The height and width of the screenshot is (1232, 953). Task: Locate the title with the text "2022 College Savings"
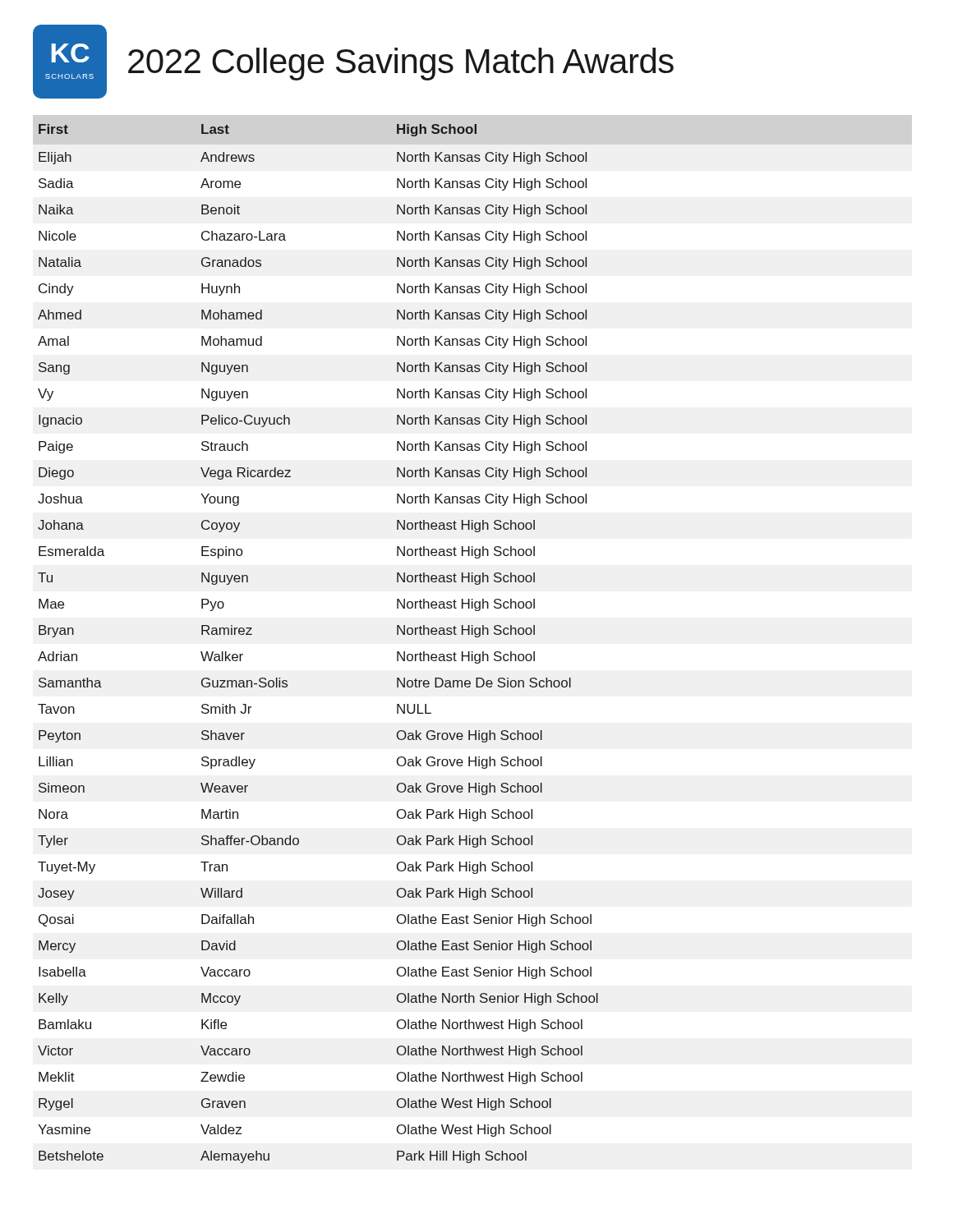point(400,61)
